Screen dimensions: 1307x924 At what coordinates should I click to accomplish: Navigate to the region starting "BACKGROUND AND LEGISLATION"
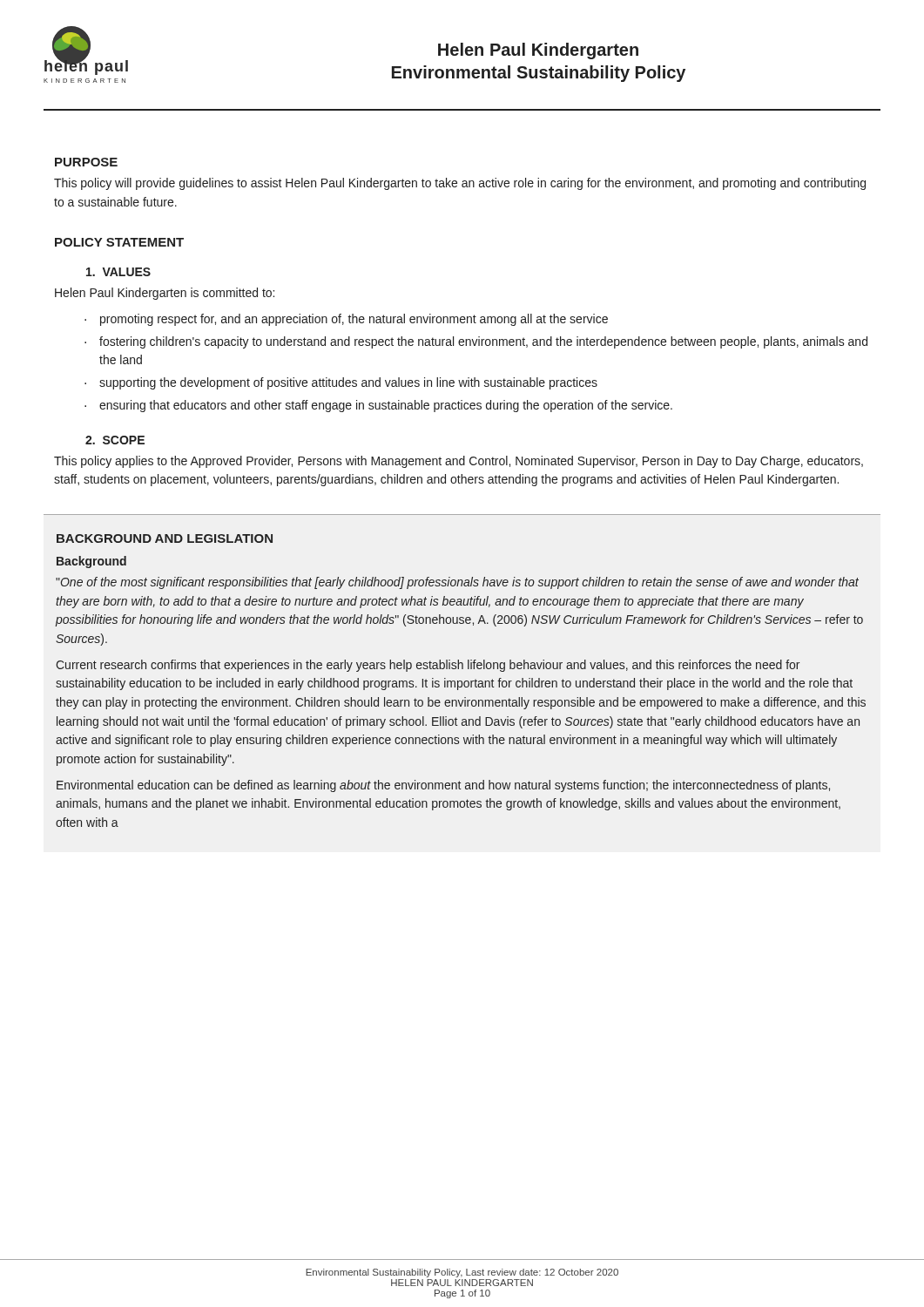(x=165, y=538)
